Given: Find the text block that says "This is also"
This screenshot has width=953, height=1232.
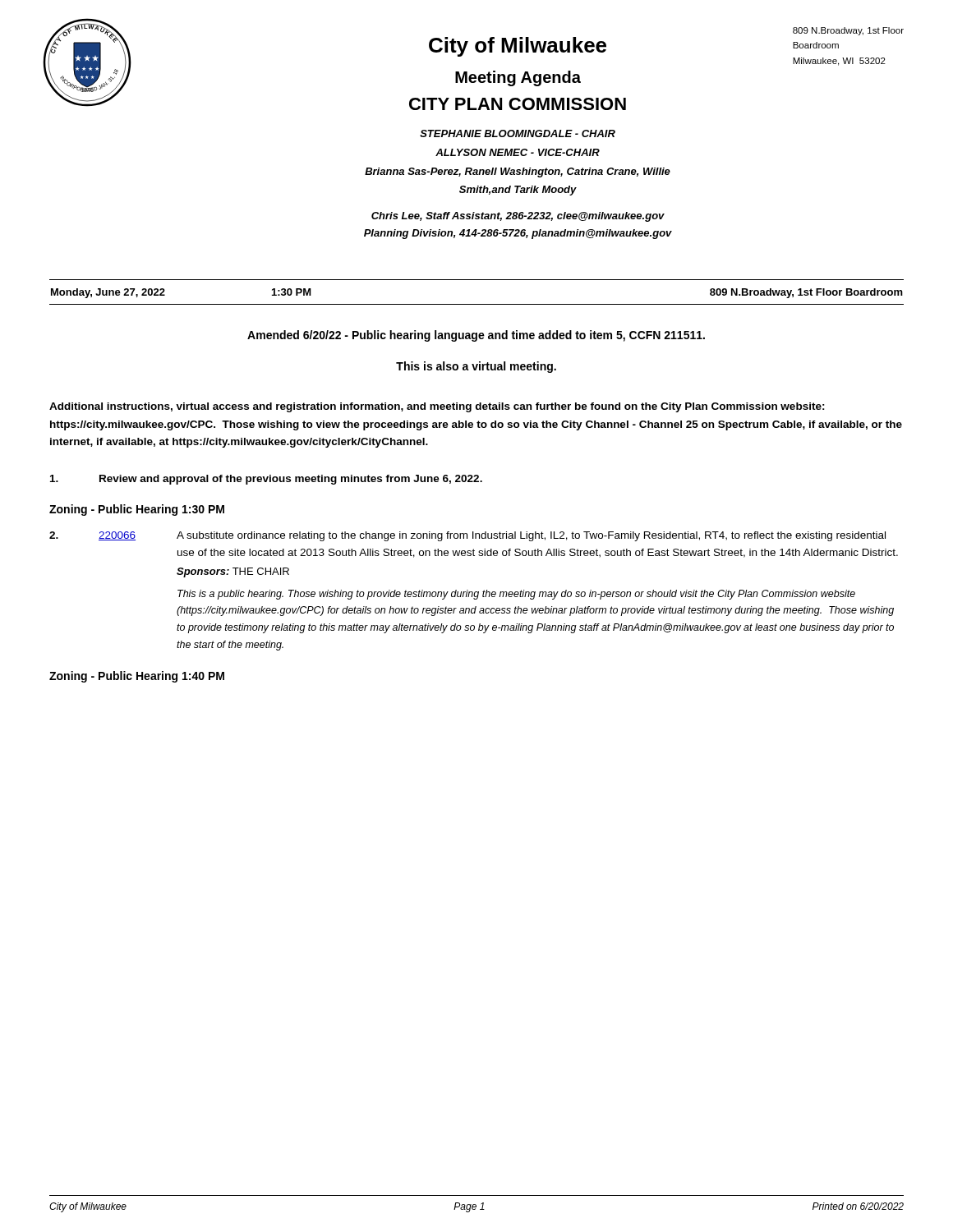Looking at the screenshot, I should pos(476,366).
